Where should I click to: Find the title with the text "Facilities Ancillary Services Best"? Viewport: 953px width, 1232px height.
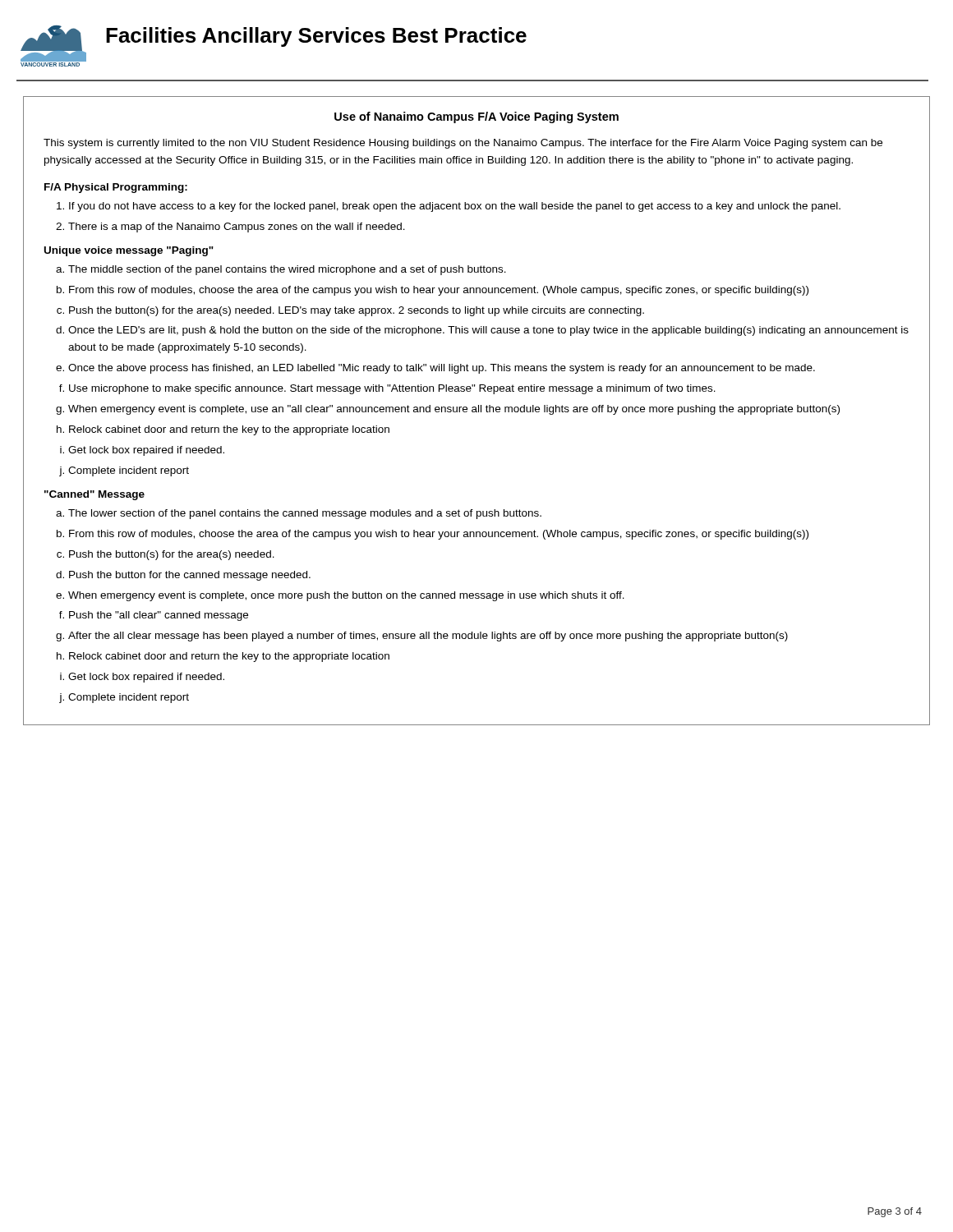[517, 36]
